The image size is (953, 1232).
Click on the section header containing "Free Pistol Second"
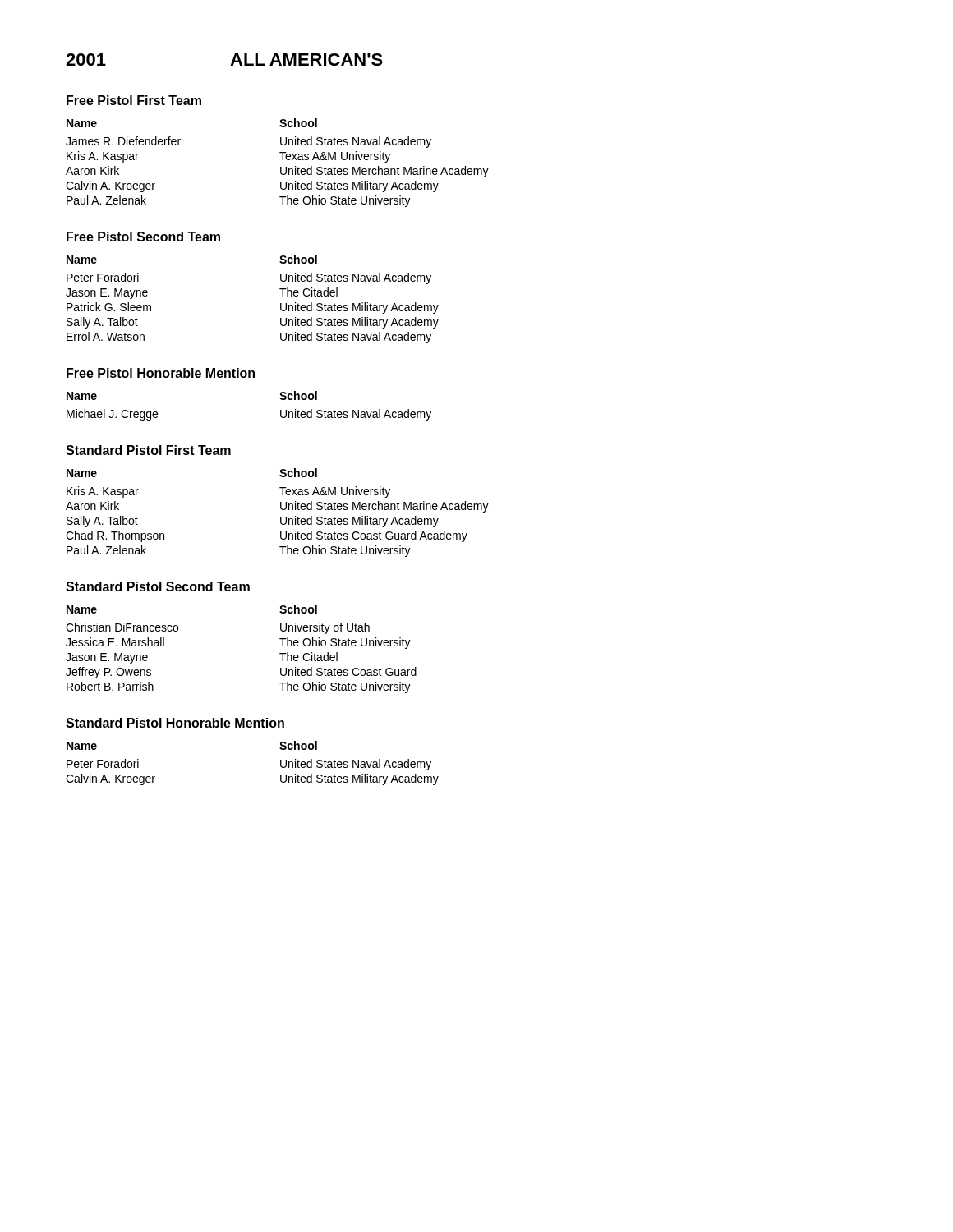(x=143, y=237)
